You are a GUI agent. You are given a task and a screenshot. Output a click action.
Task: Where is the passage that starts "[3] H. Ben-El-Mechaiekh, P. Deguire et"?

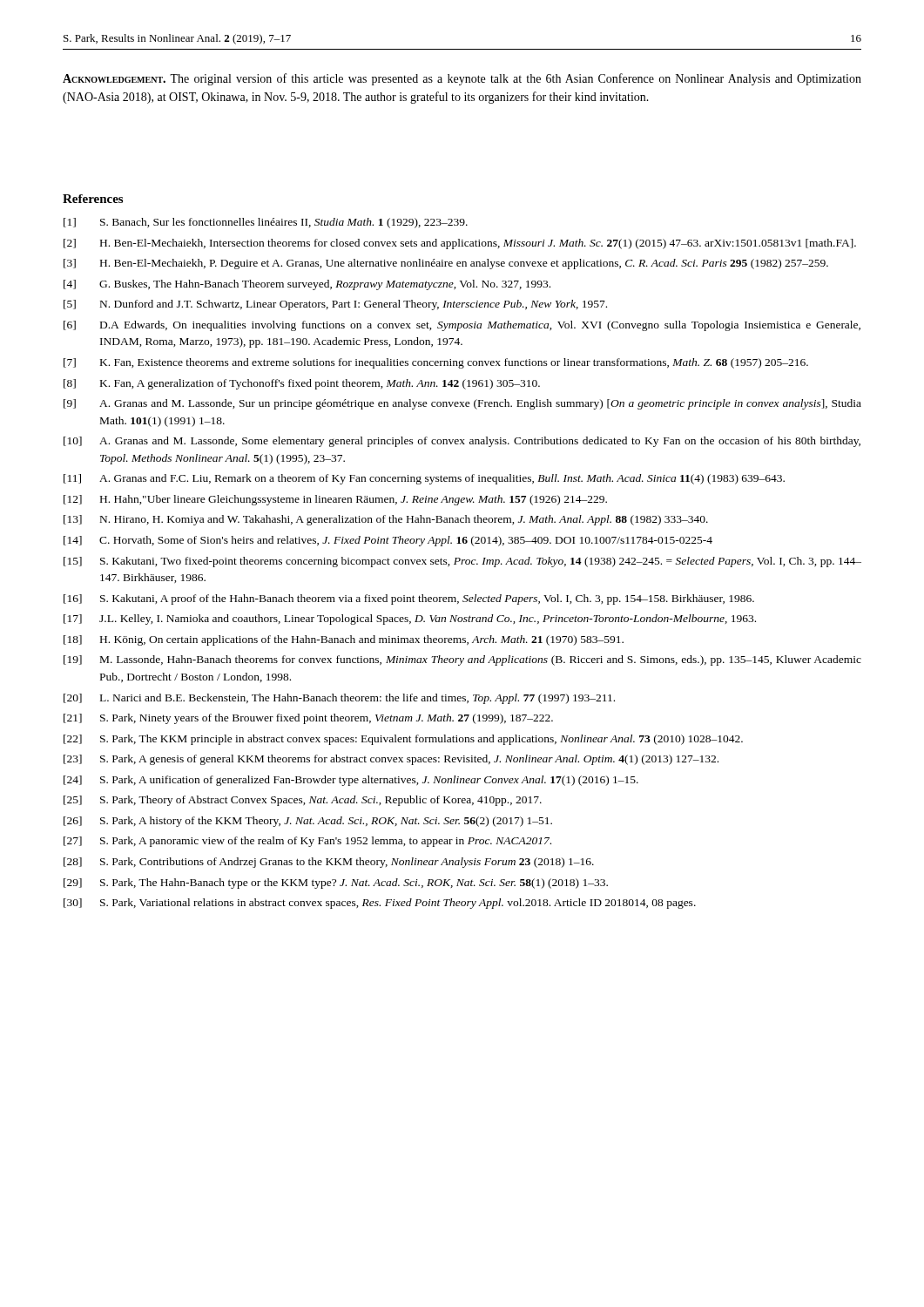462,263
